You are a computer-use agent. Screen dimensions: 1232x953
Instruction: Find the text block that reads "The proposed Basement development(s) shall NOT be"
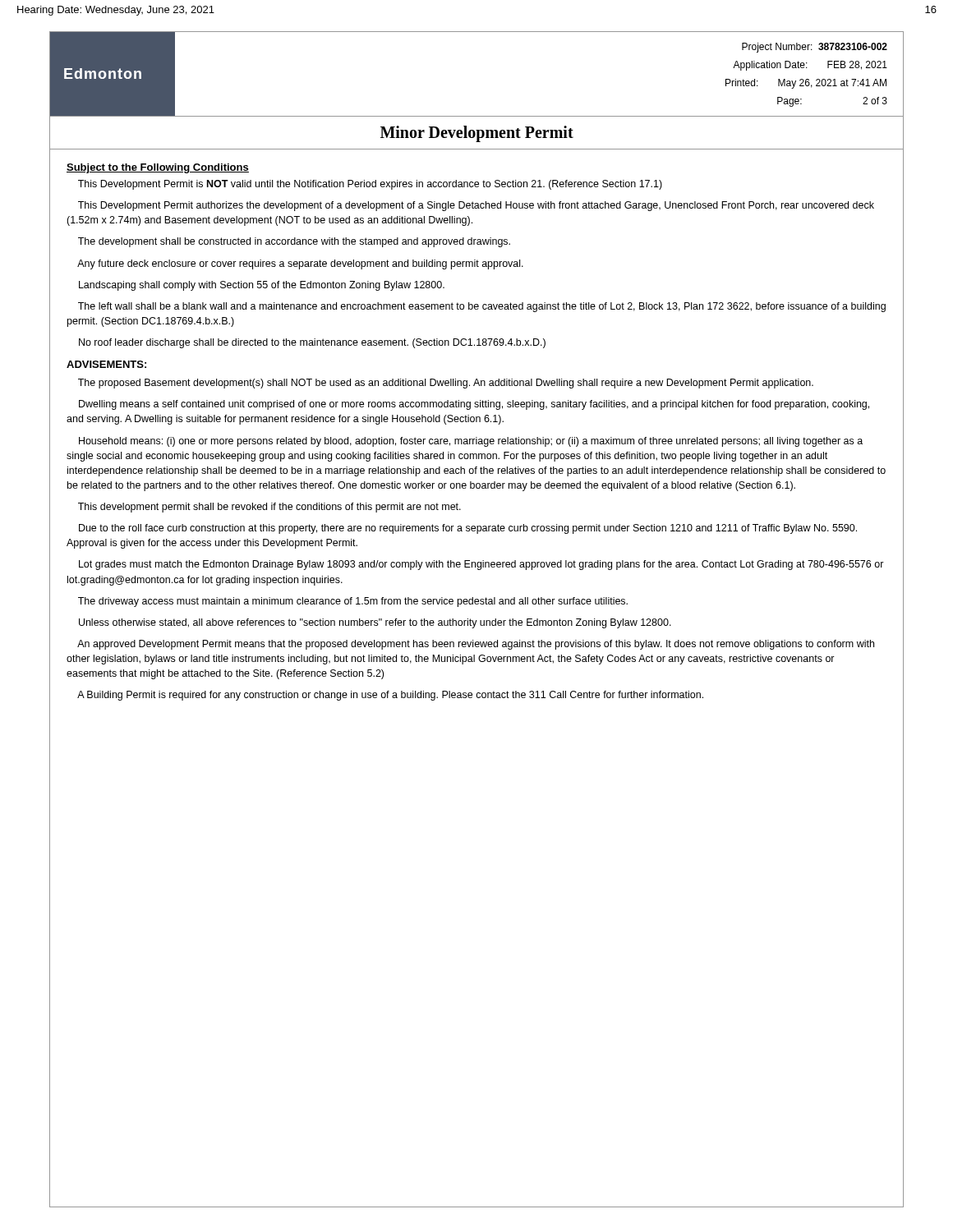[x=440, y=383]
